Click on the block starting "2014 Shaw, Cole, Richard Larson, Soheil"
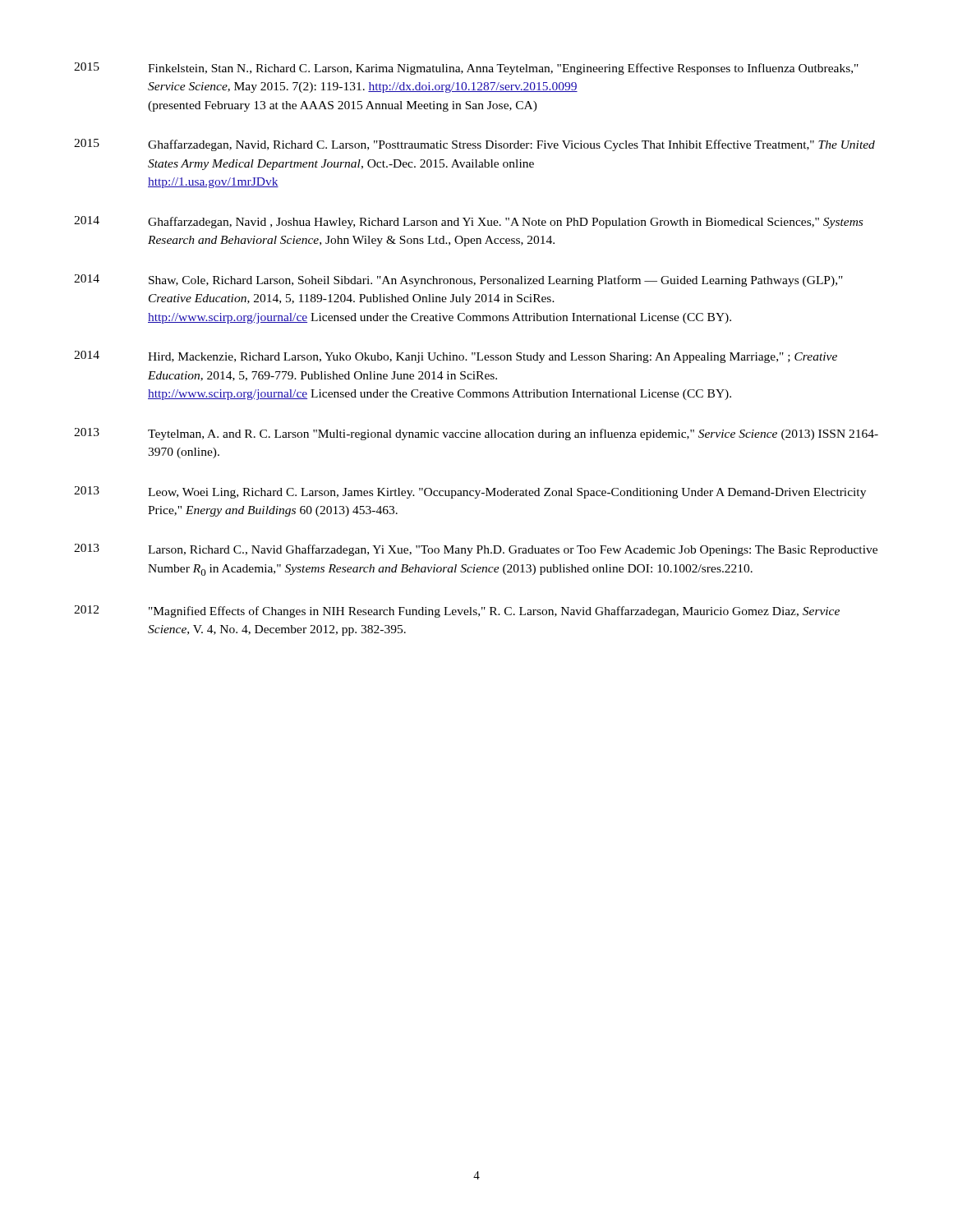The width and height of the screenshot is (953, 1232). [x=476, y=299]
